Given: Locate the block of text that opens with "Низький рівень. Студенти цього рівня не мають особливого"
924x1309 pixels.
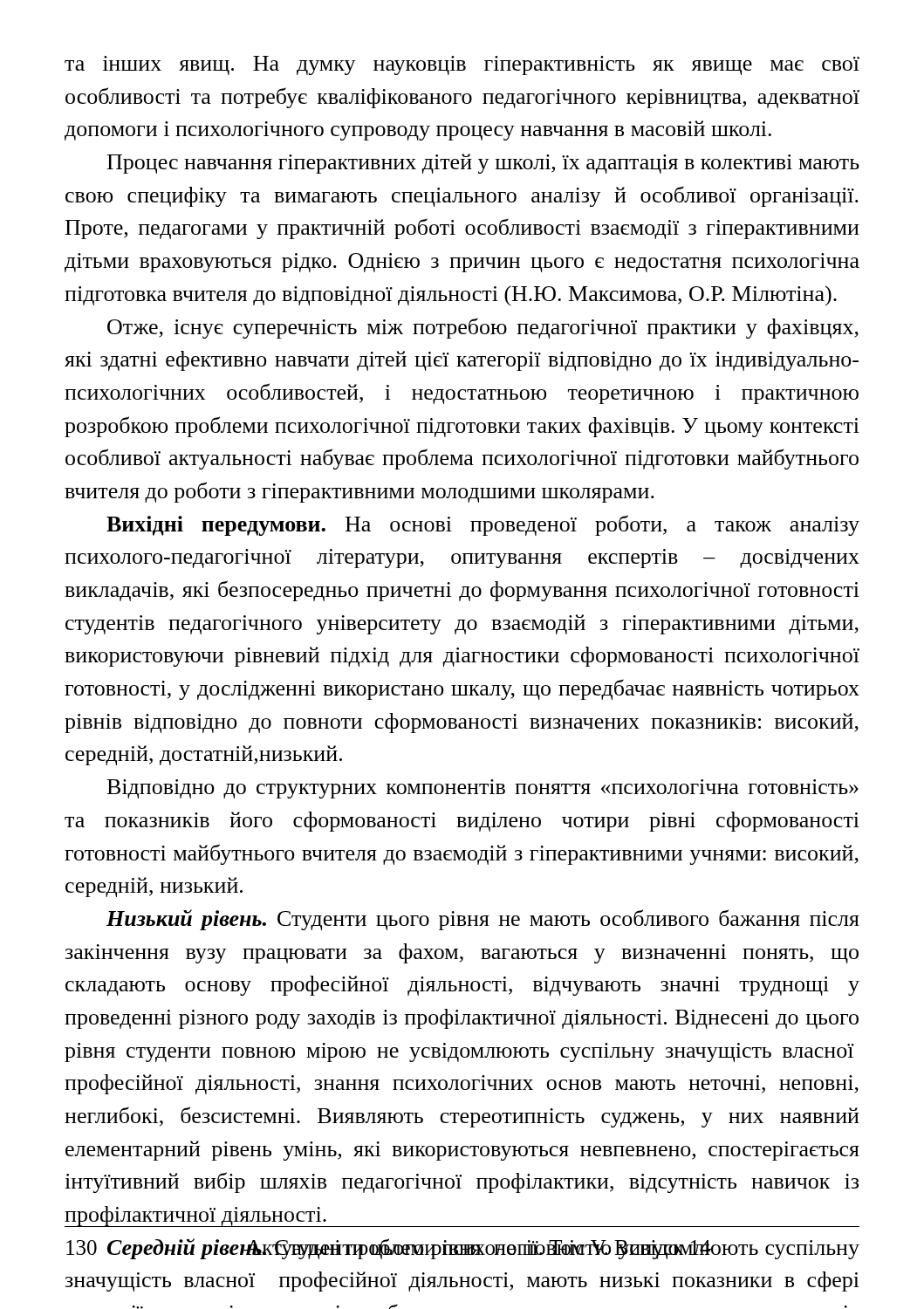Looking at the screenshot, I should click(462, 1066).
